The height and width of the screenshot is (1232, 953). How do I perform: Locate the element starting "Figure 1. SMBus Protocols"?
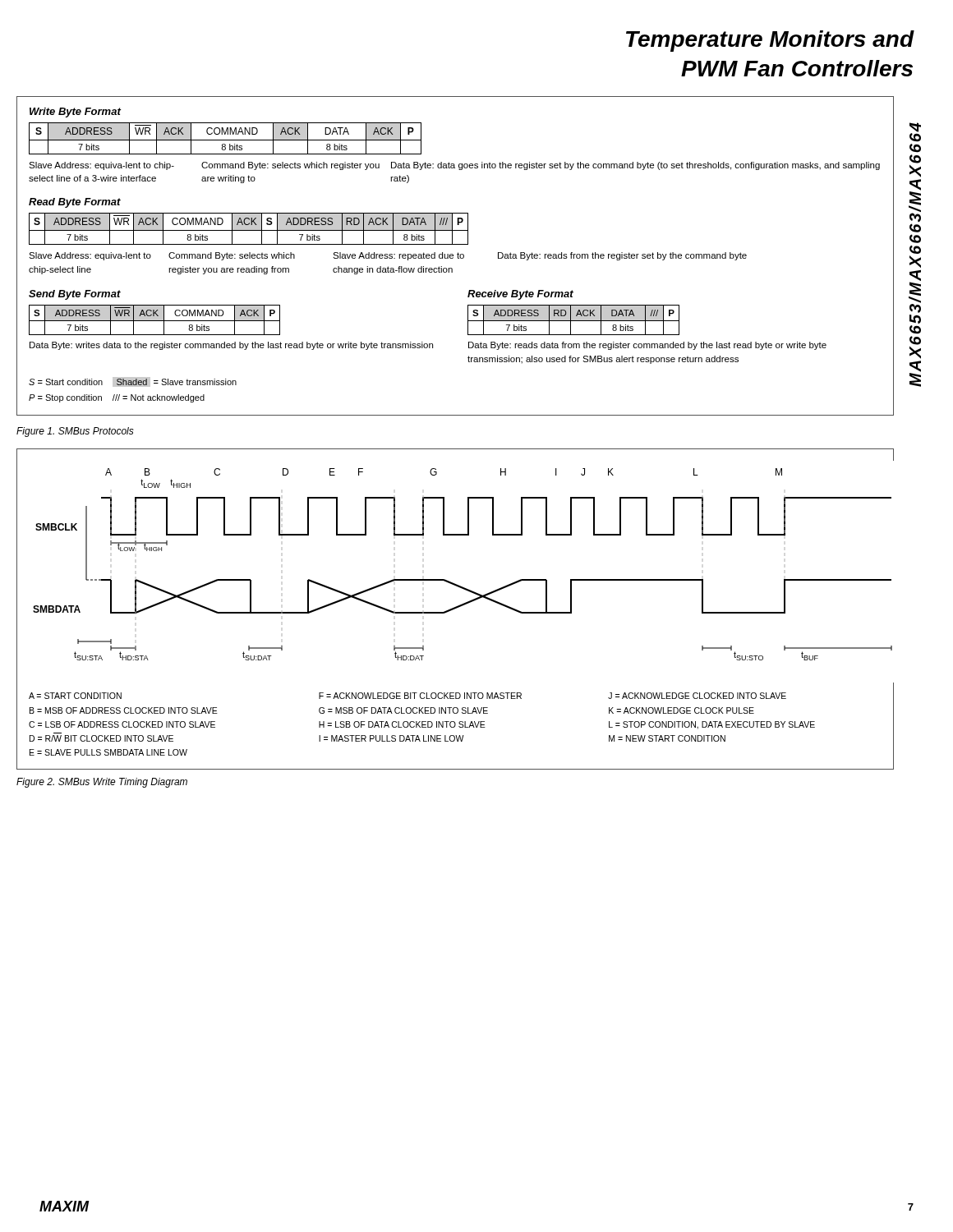[75, 431]
